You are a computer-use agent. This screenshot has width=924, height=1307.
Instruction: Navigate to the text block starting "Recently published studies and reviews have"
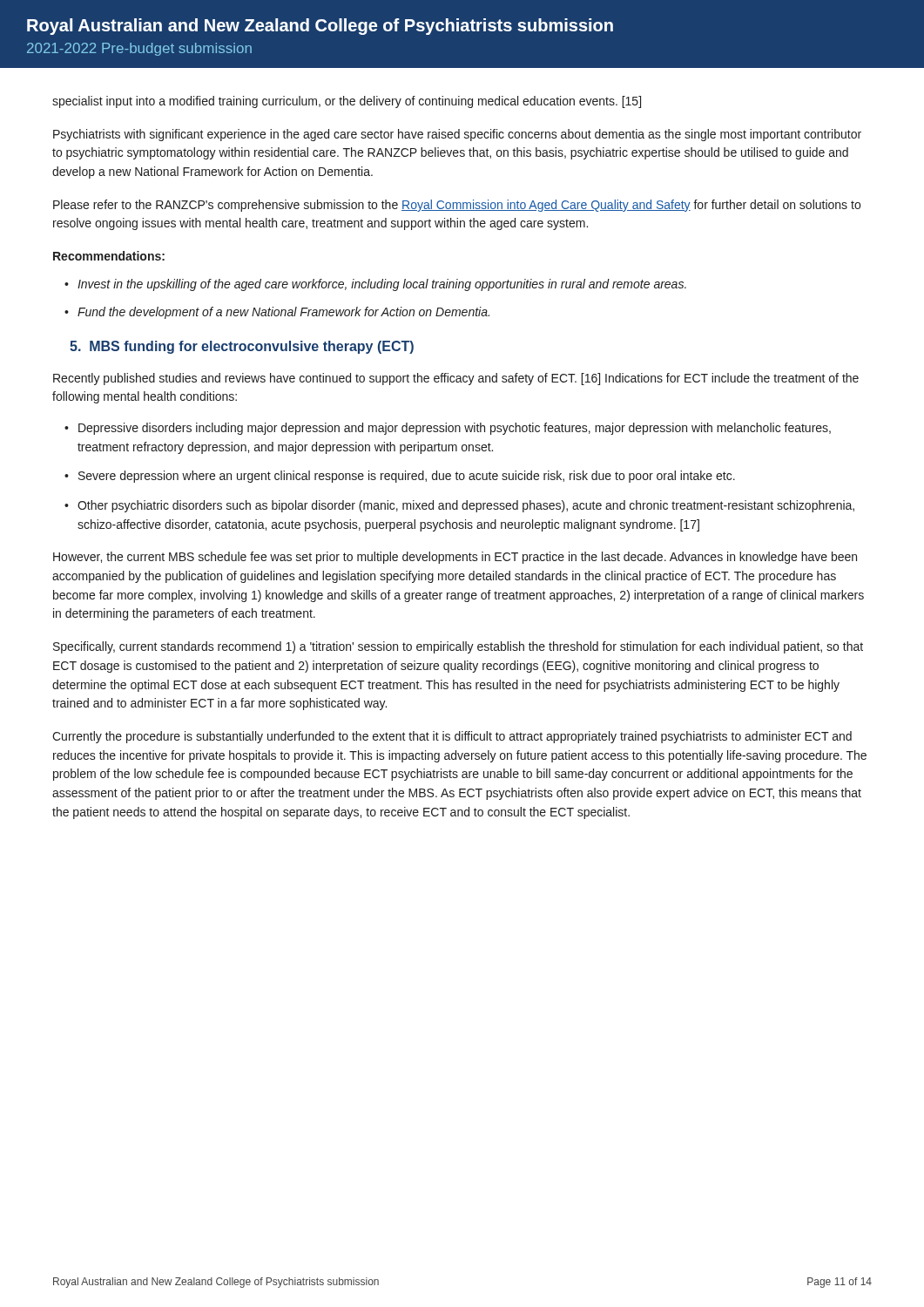coord(456,387)
